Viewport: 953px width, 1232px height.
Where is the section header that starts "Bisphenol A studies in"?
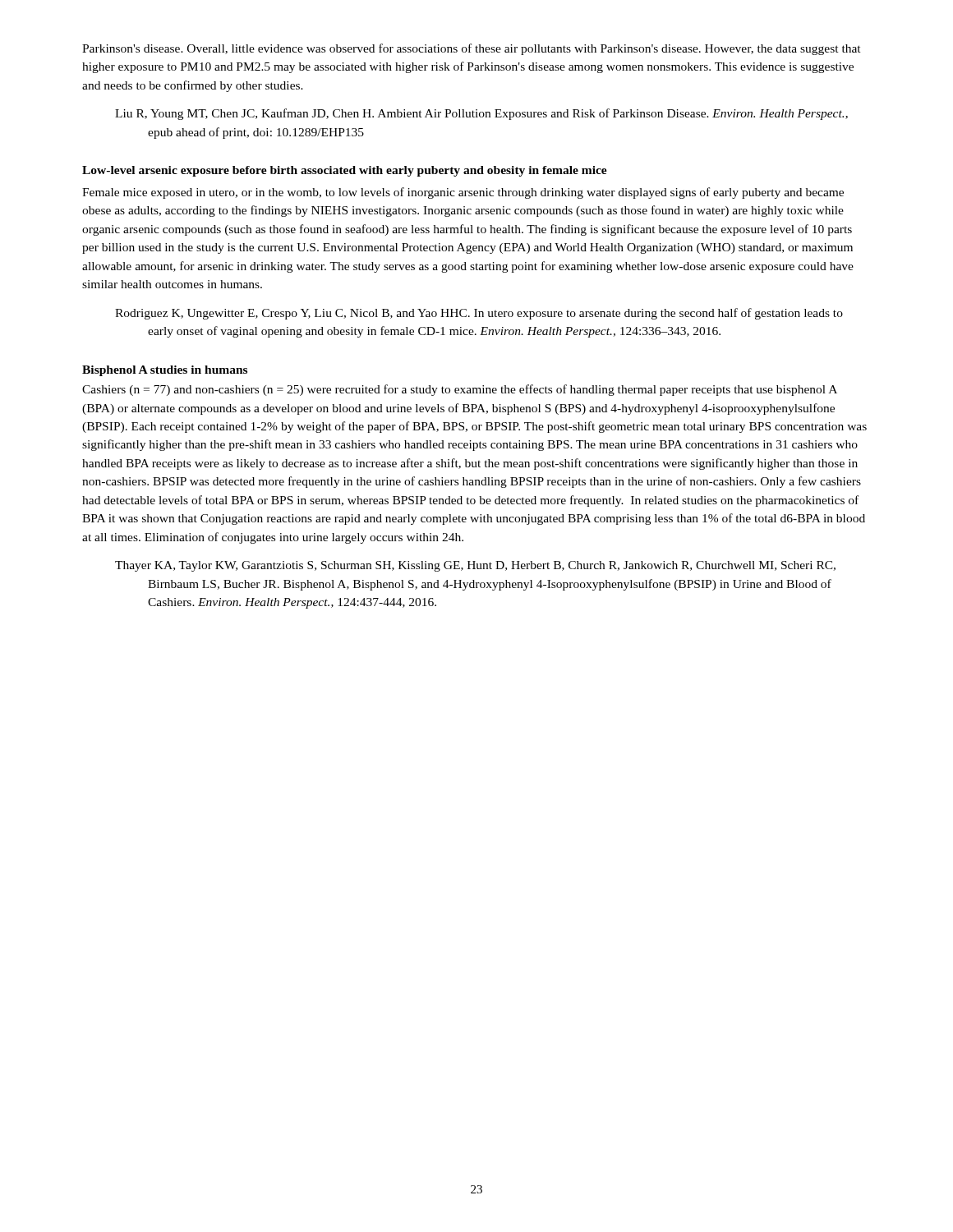click(165, 369)
